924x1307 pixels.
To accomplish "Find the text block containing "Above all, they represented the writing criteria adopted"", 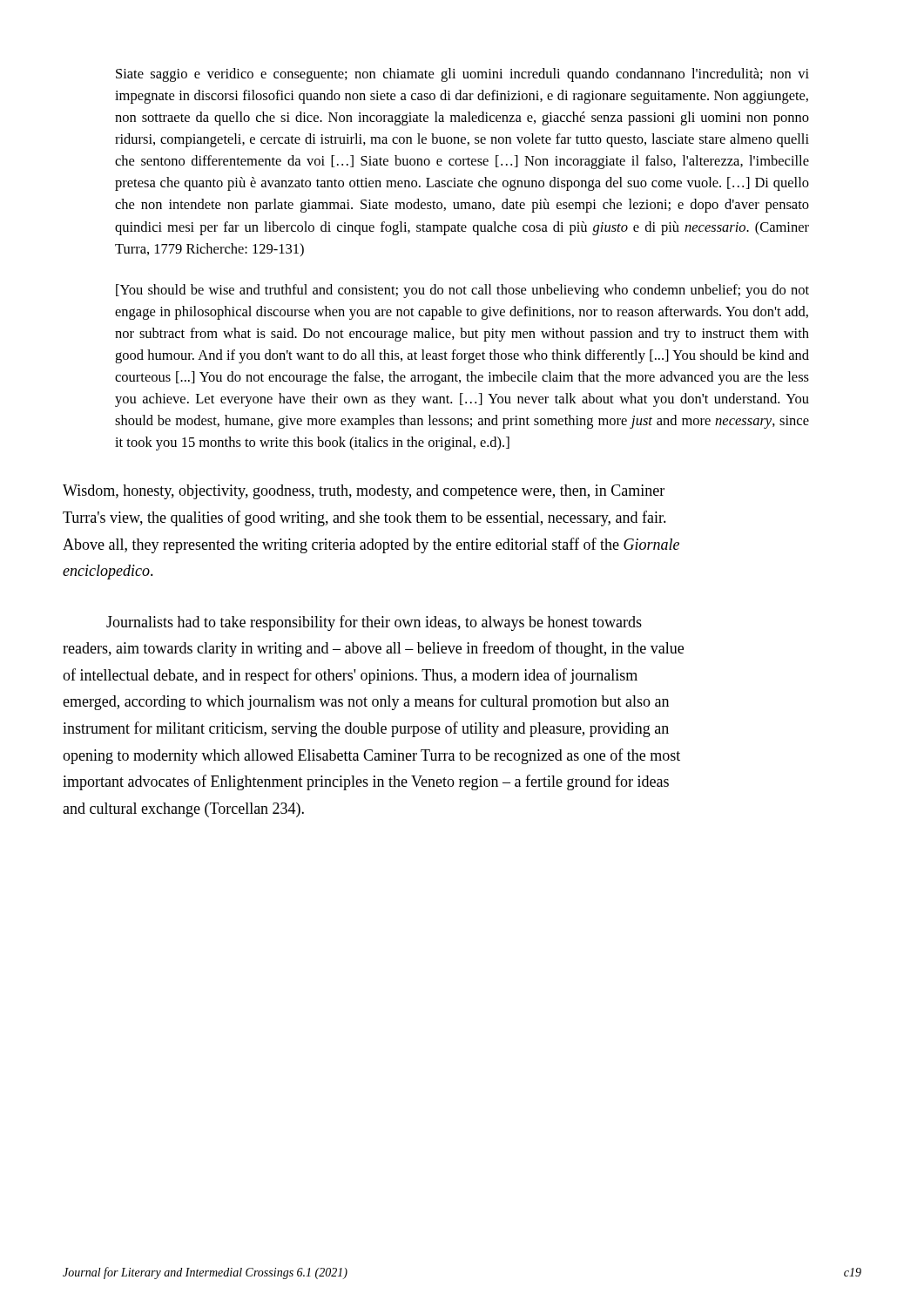I will [371, 544].
